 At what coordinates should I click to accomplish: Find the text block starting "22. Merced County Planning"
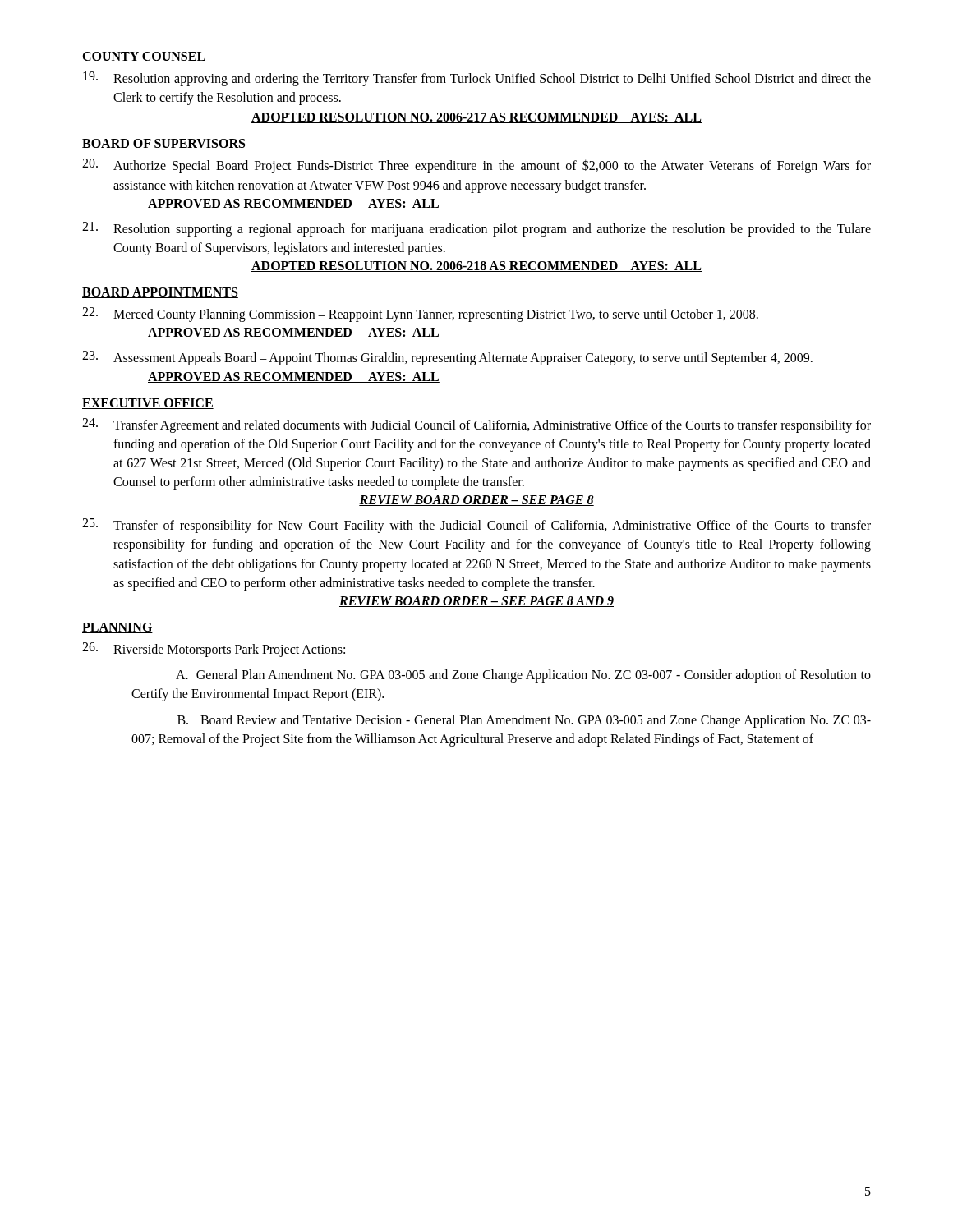pos(476,323)
